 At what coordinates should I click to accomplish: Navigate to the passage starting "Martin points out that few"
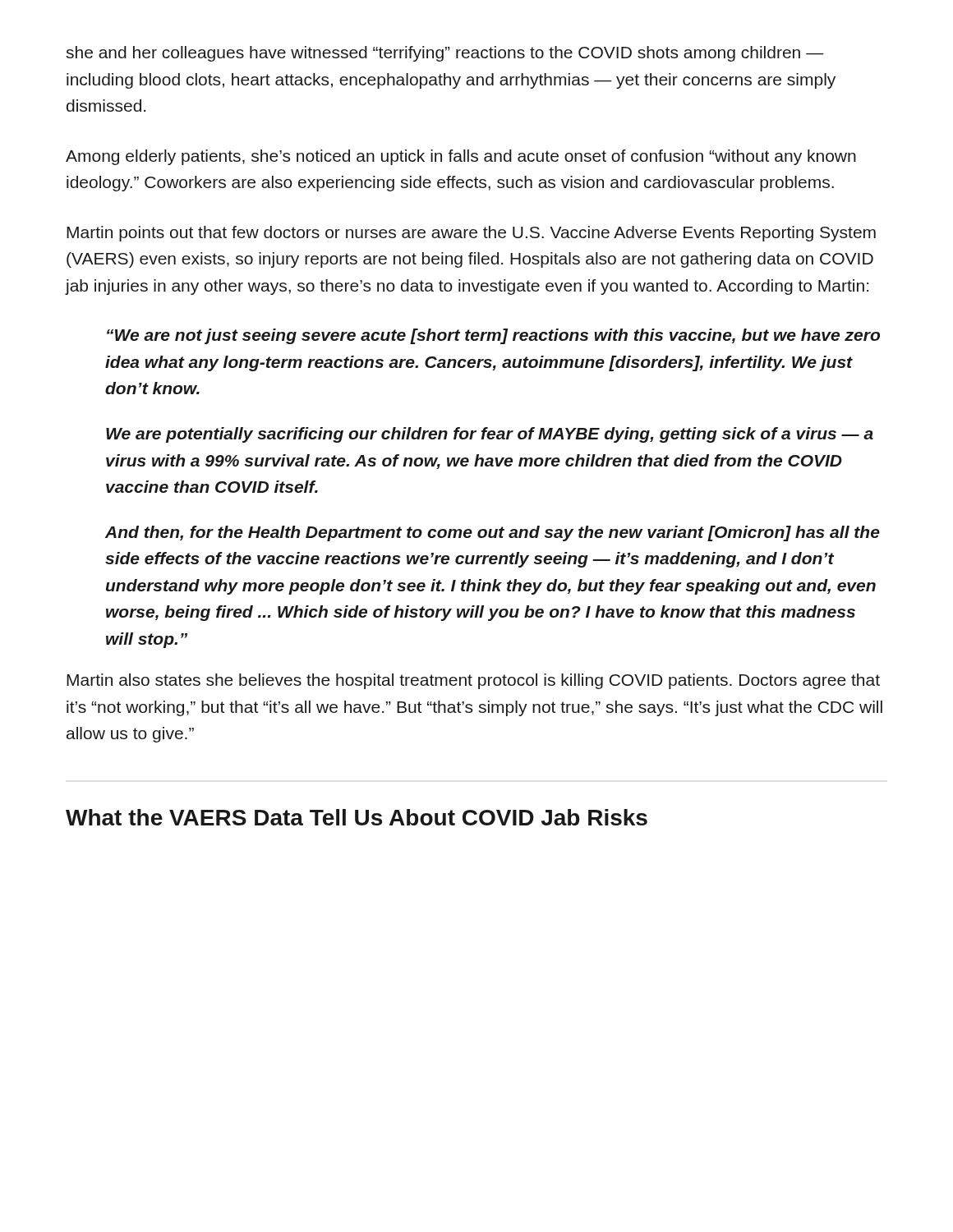tap(471, 259)
